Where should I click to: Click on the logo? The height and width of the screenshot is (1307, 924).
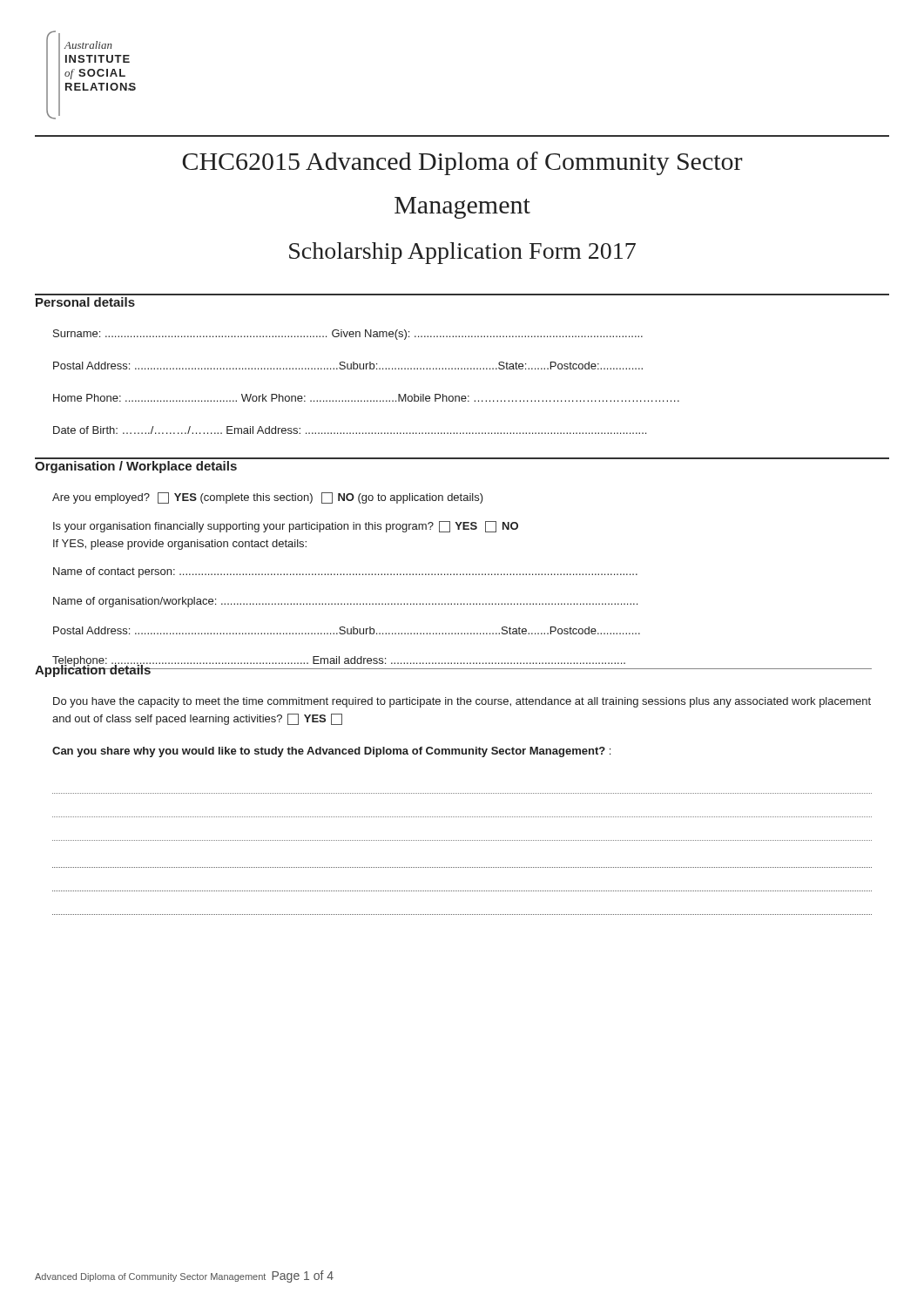94,74
